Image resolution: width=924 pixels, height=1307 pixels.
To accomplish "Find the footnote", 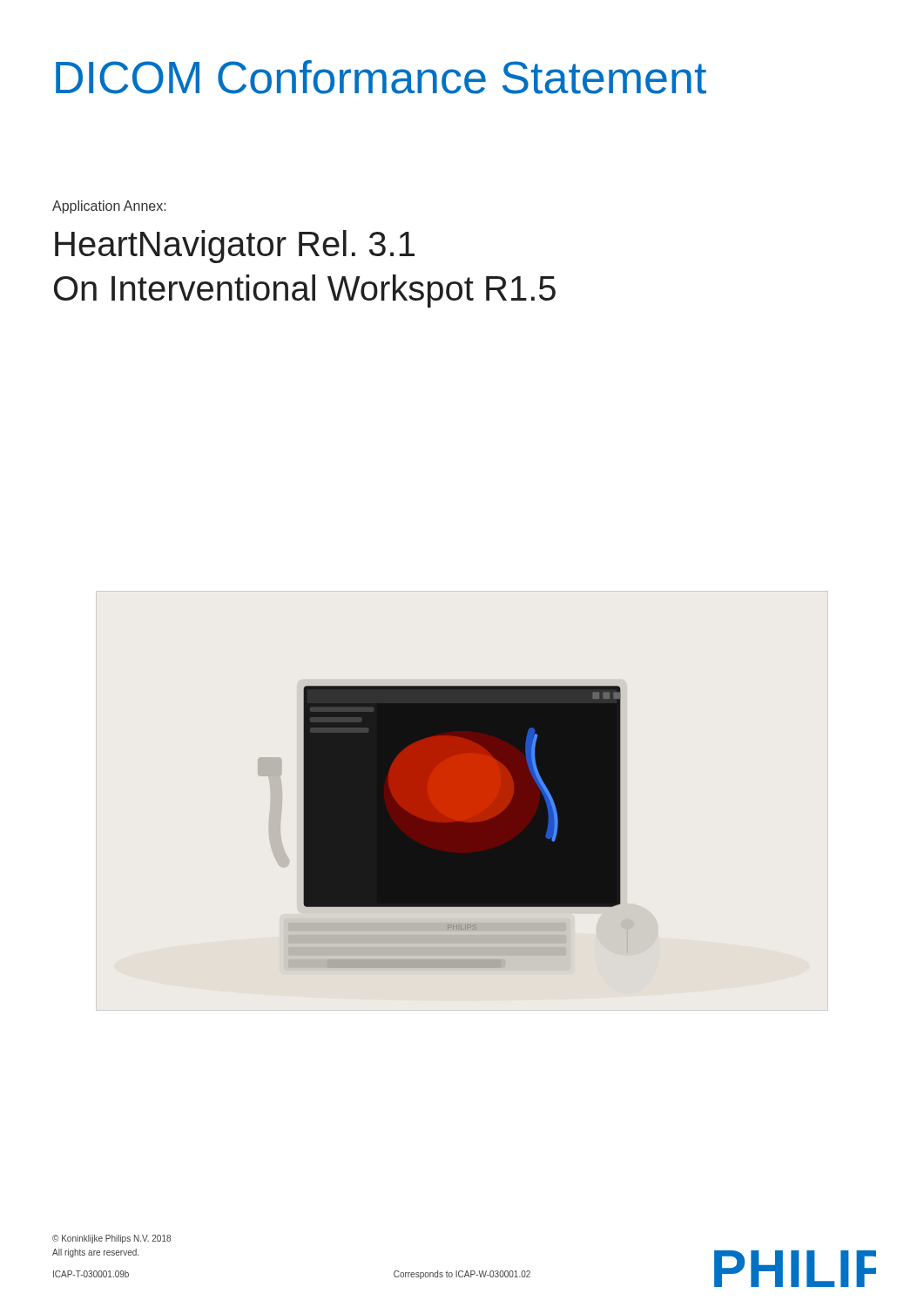I will (x=112, y=1246).
